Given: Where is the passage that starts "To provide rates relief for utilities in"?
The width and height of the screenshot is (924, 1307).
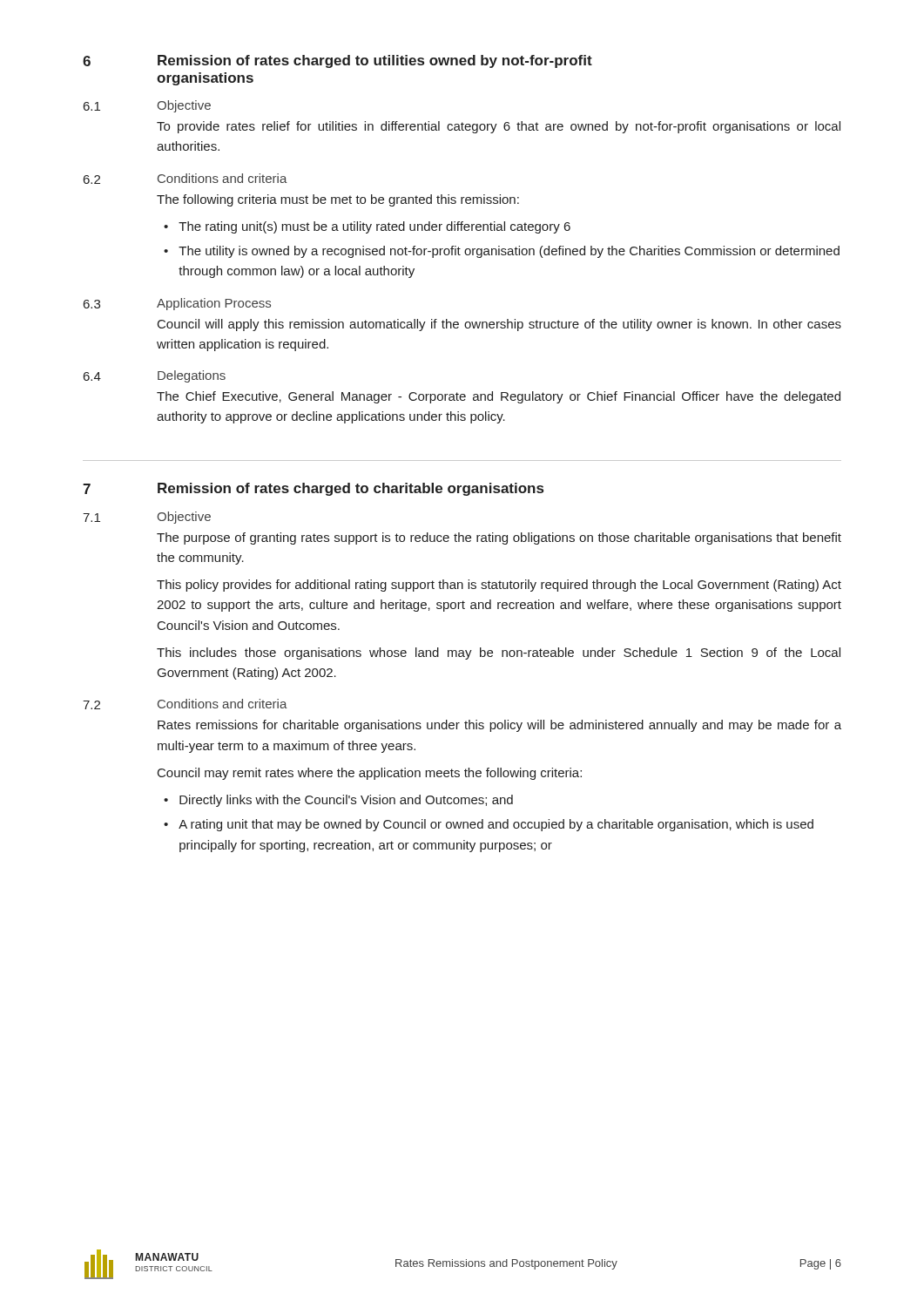Looking at the screenshot, I should click(499, 136).
